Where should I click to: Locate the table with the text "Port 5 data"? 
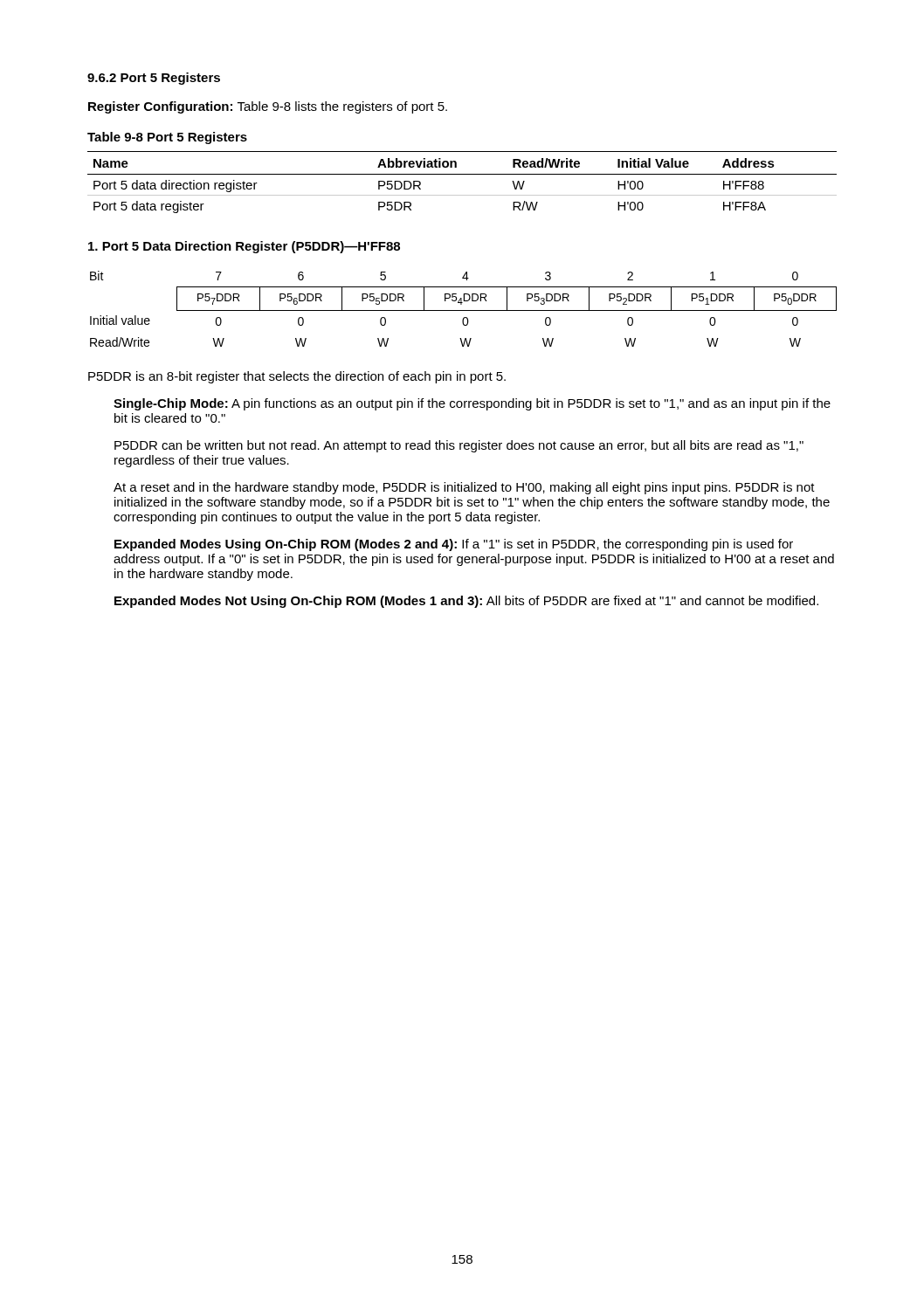462,183
